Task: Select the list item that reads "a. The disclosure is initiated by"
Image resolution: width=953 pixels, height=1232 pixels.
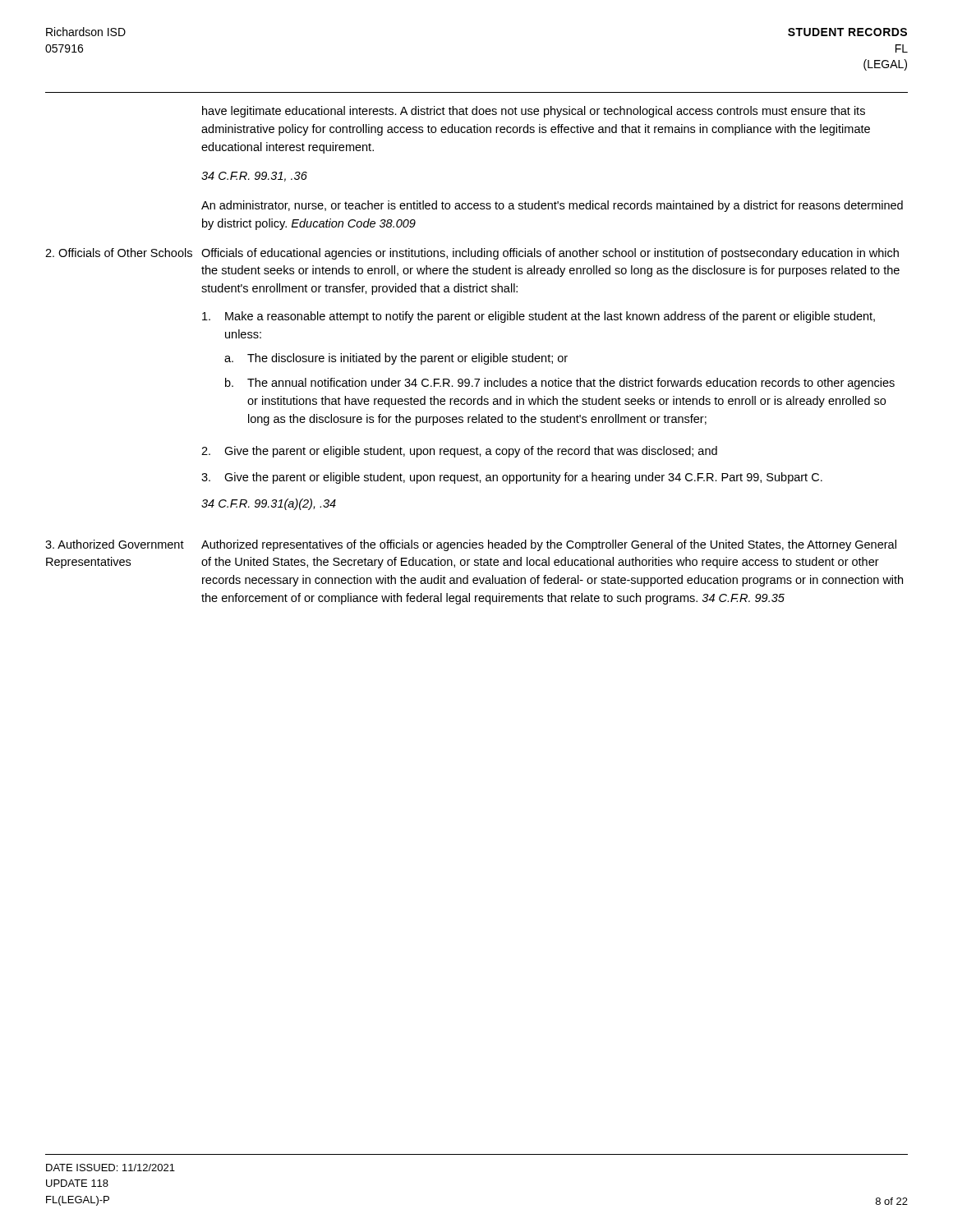Action: (x=566, y=359)
